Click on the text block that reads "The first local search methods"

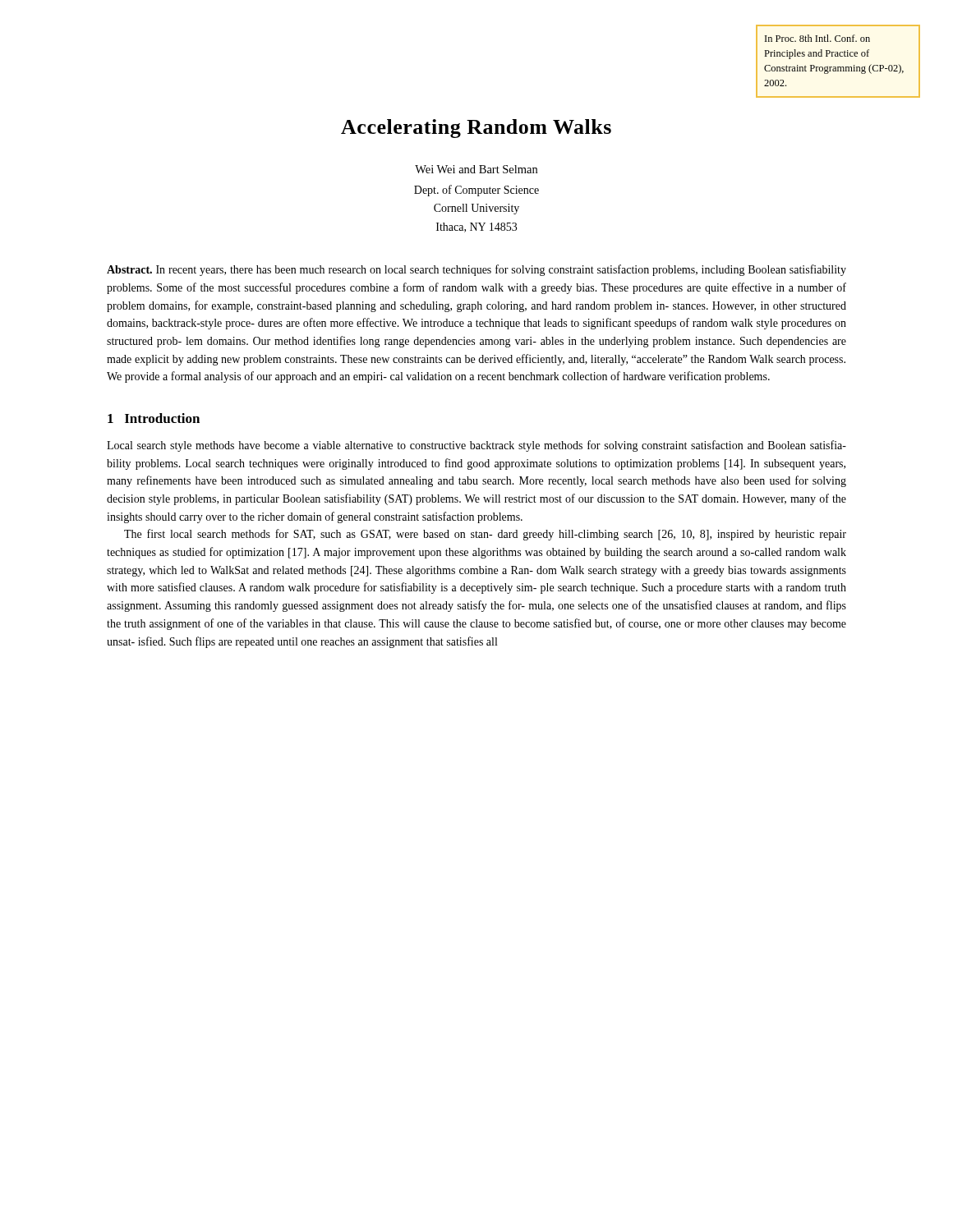pyautogui.click(x=476, y=588)
